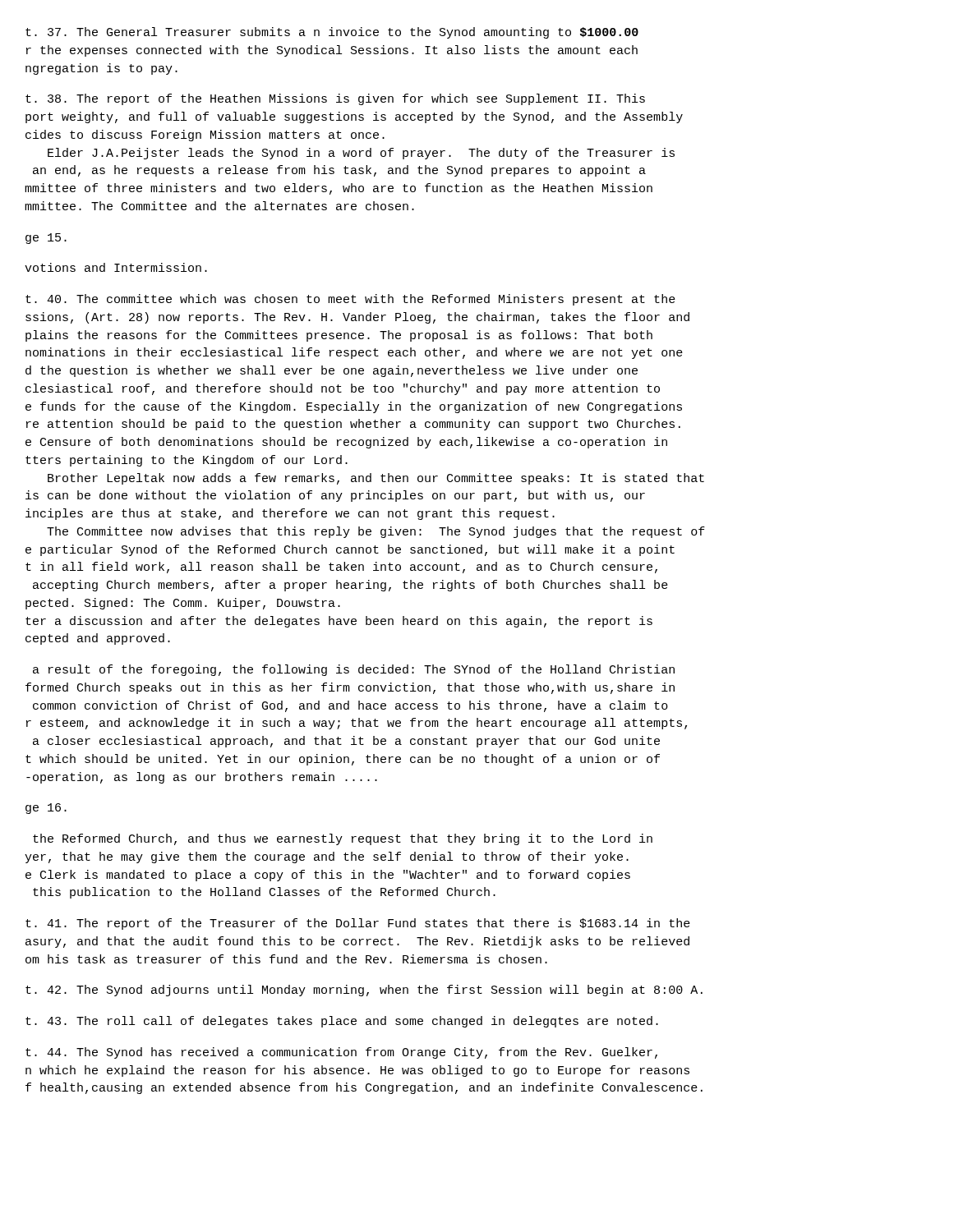
Task: Locate the element starting "t. 44. The Synod"
Action: point(365,1071)
